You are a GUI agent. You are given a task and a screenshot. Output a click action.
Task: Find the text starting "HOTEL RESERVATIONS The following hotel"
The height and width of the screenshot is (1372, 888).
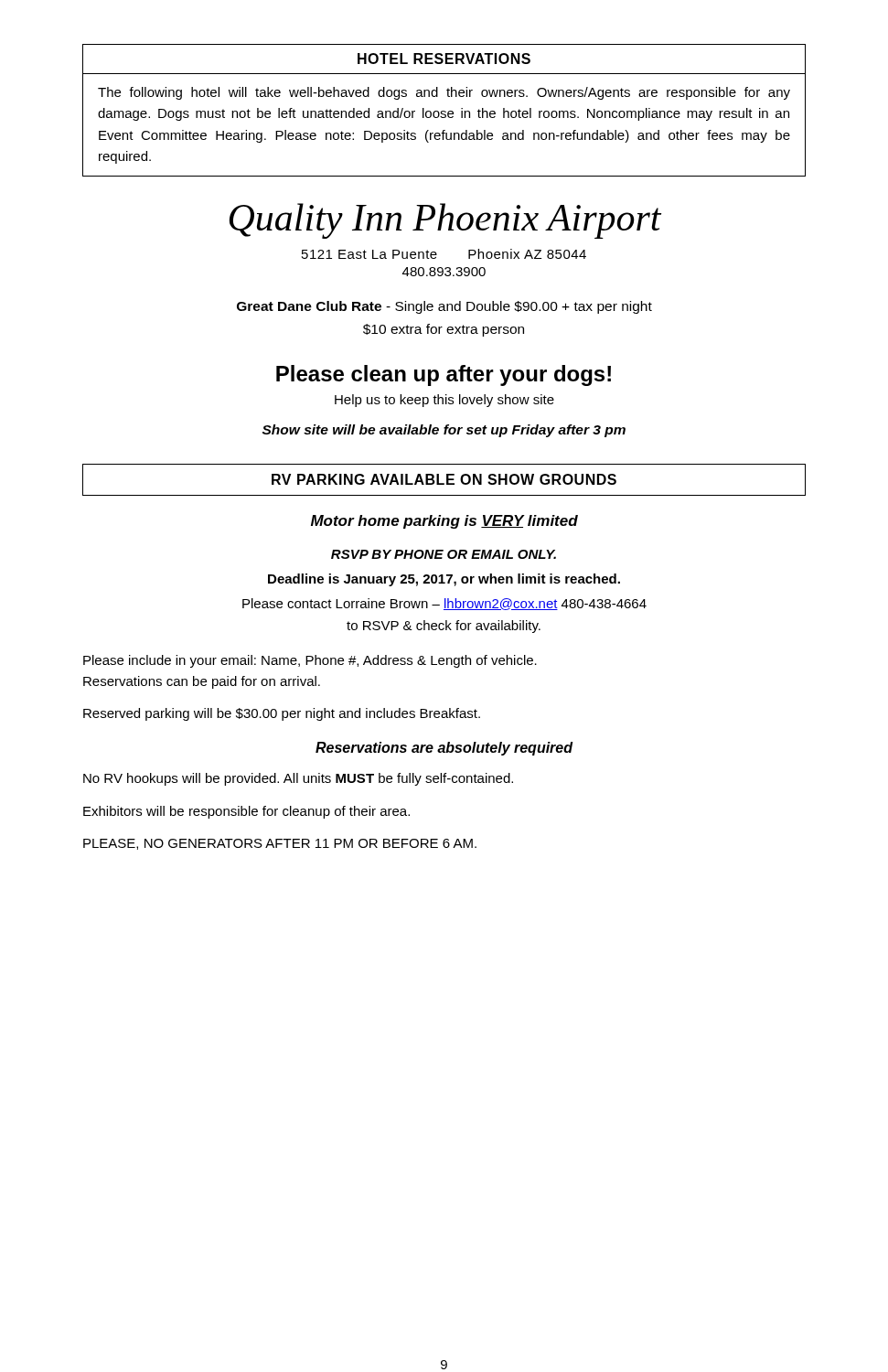pos(444,110)
